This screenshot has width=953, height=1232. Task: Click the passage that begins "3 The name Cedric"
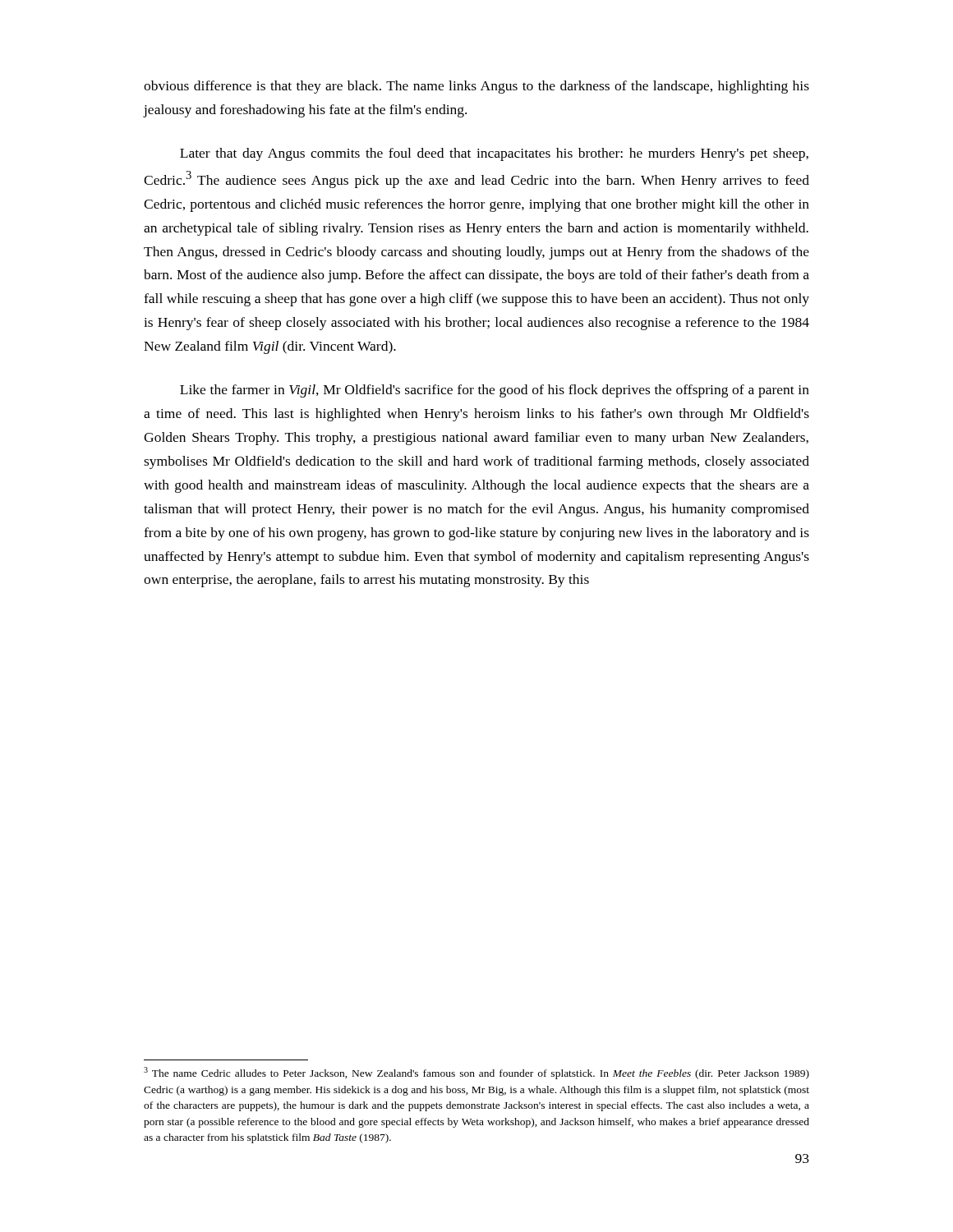[x=476, y=1105]
